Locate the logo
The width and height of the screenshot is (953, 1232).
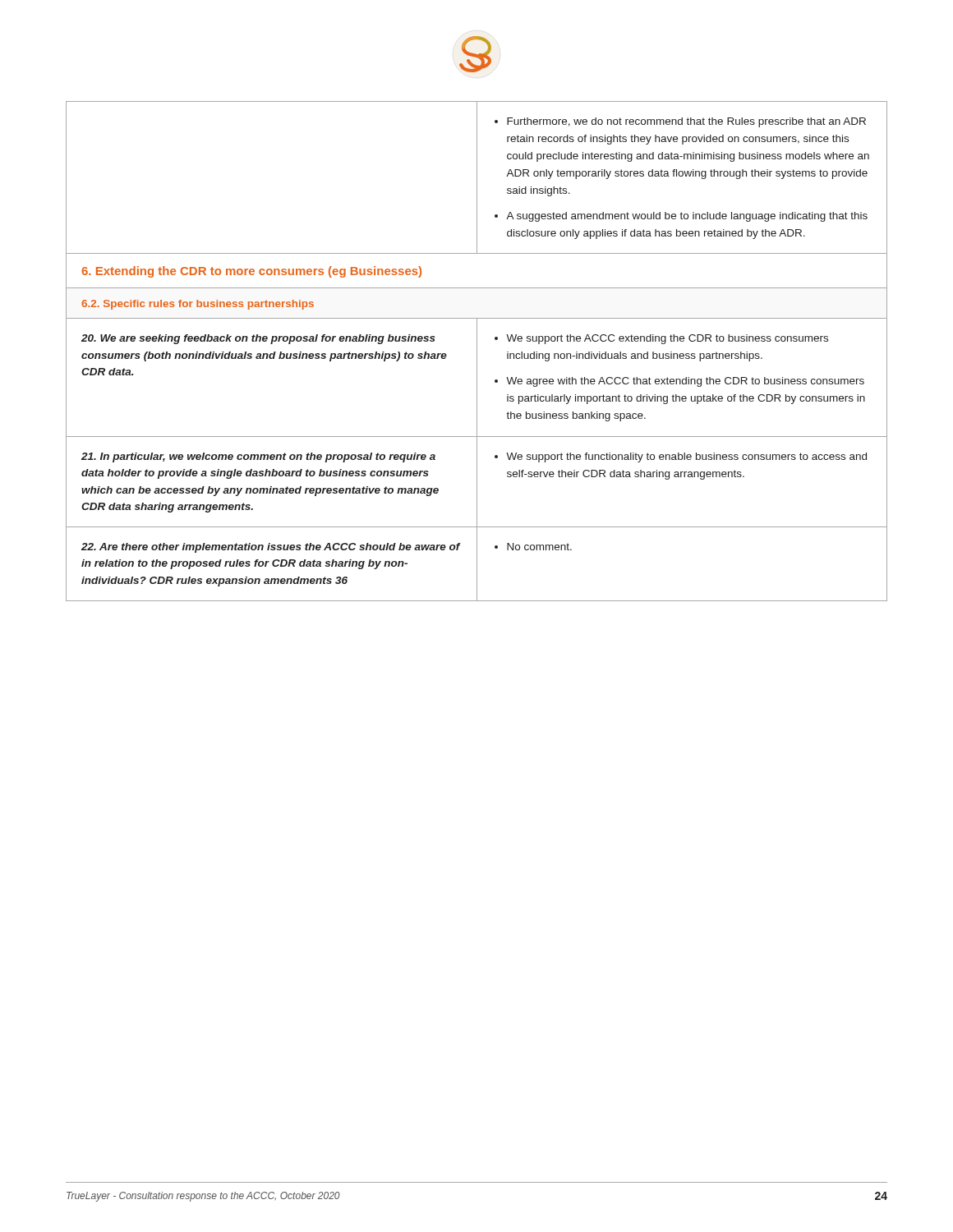476,51
